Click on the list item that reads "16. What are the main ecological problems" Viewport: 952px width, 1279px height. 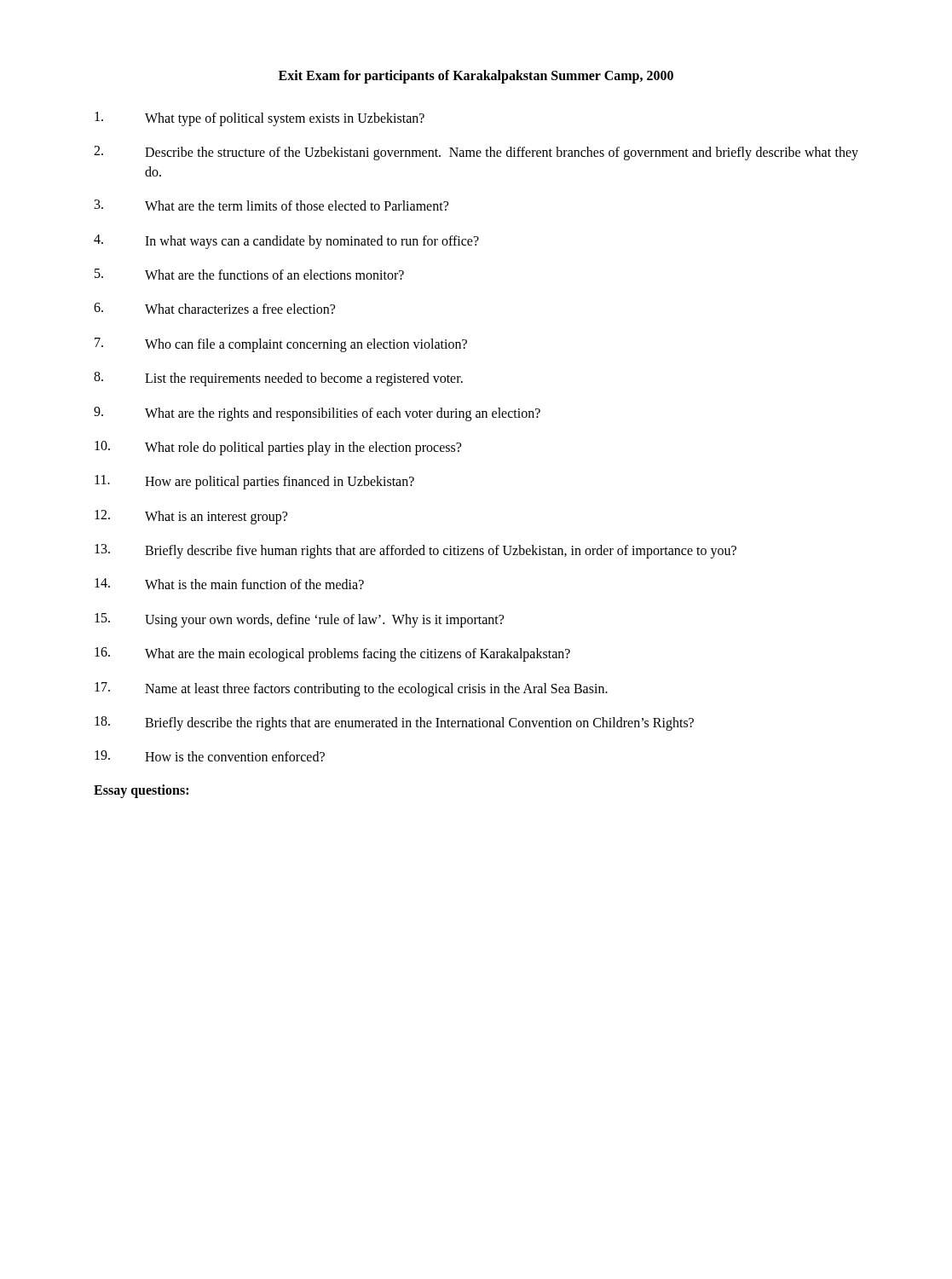click(476, 654)
